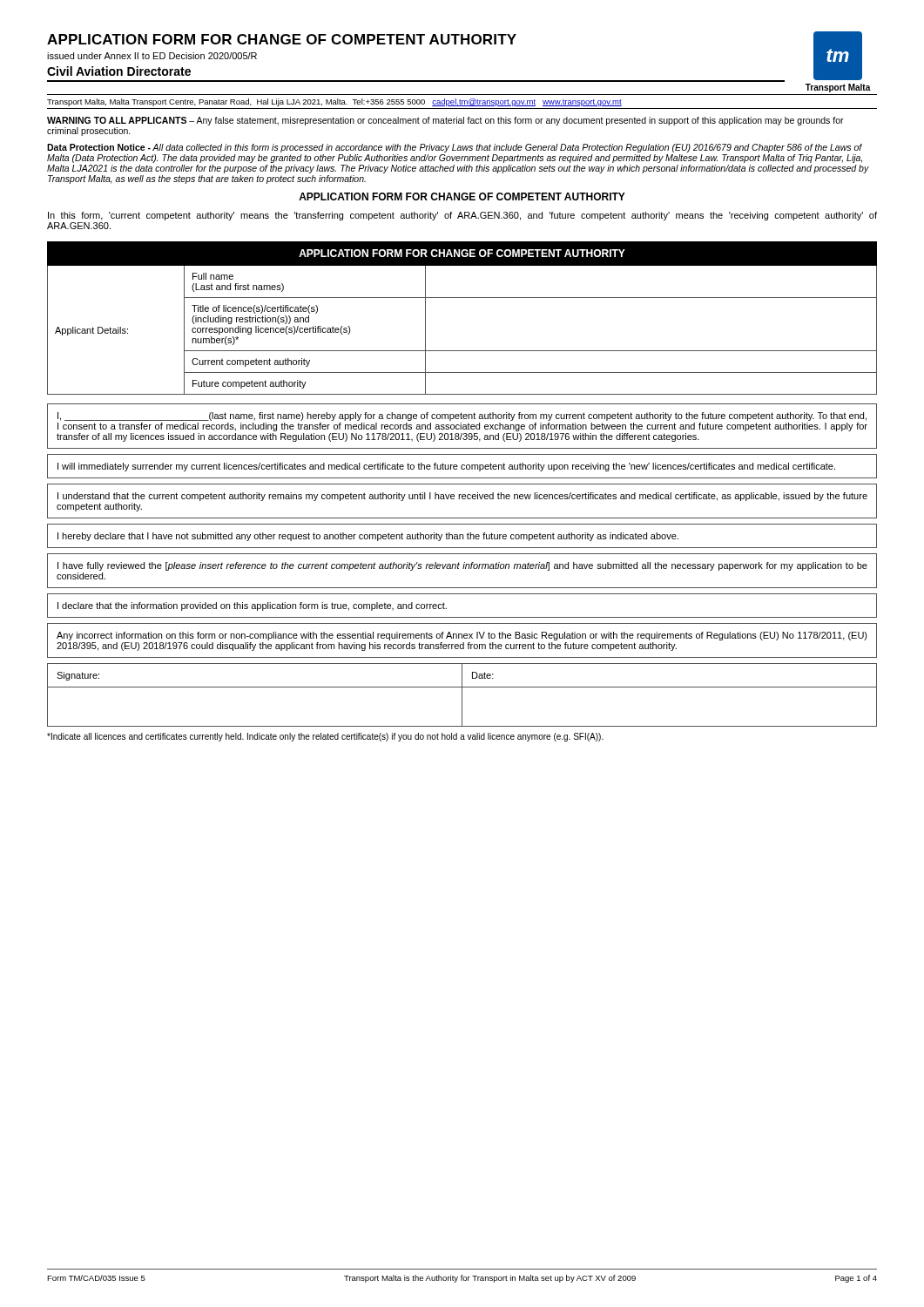Viewport: 924px width, 1307px height.
Task: Find the element starting "I have fully reviewed"
Action: (x=462, y=571)
